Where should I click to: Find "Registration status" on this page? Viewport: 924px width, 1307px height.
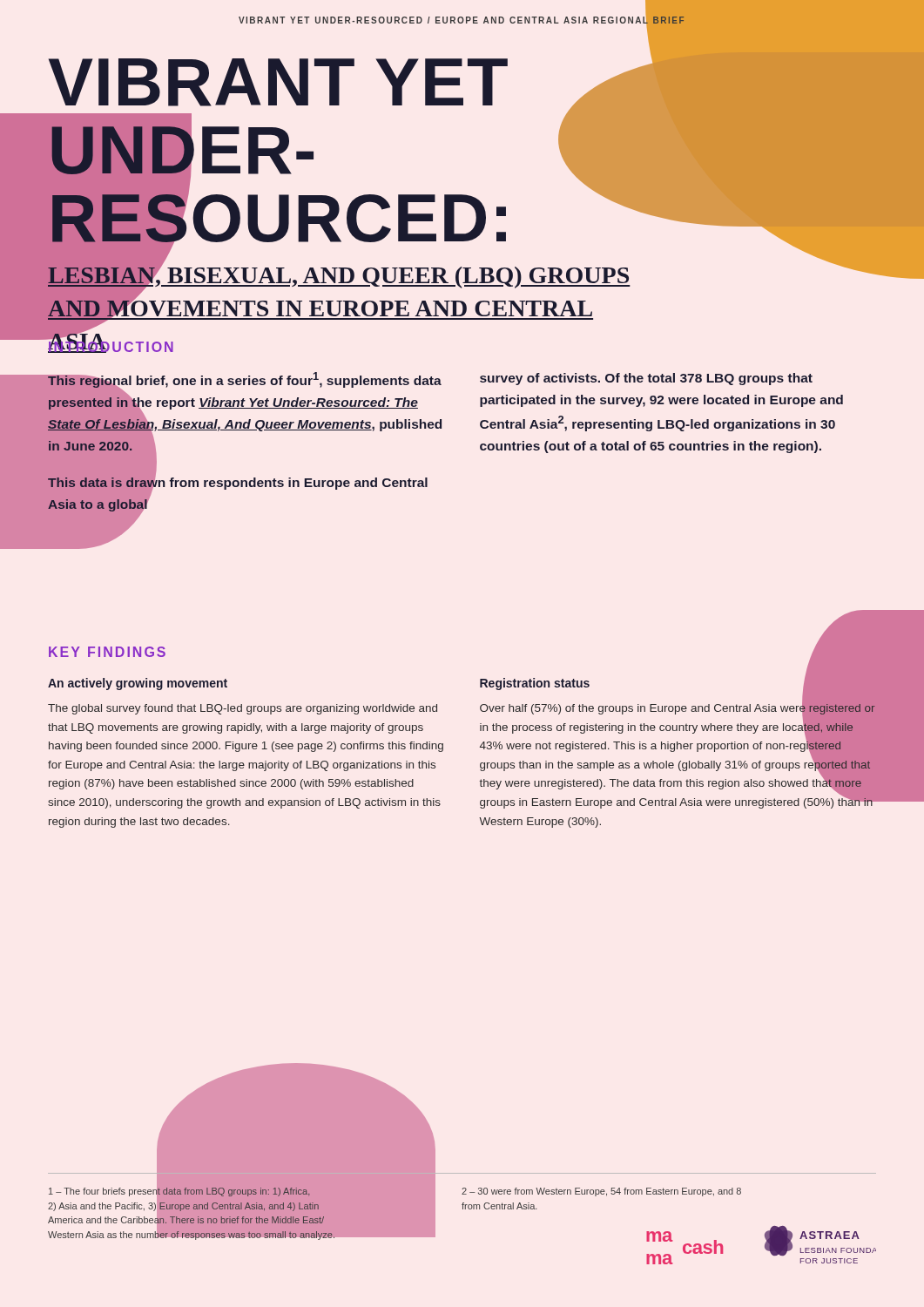click(x=535, y=683)
